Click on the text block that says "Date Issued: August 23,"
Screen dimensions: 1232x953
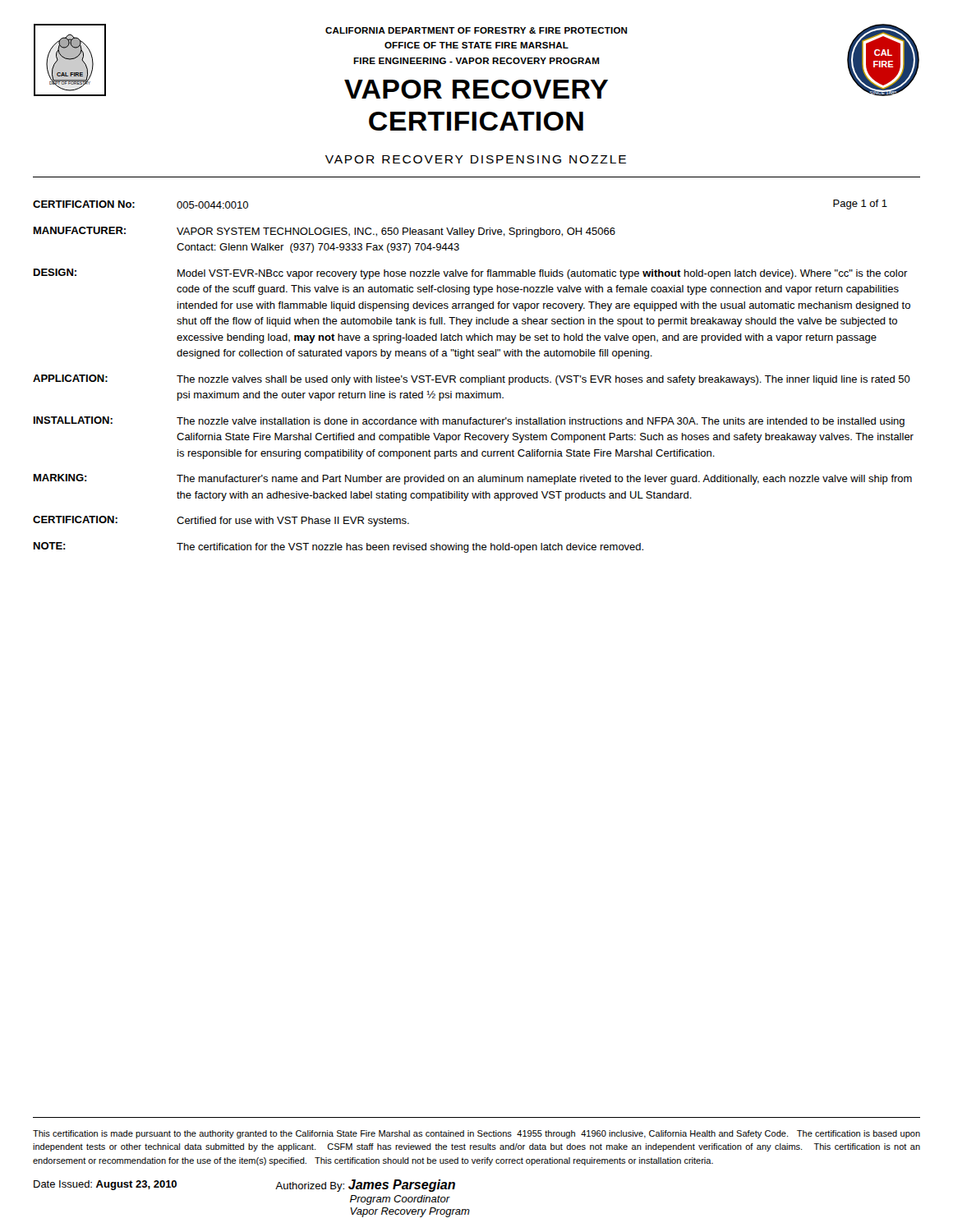click(105, 1184)
